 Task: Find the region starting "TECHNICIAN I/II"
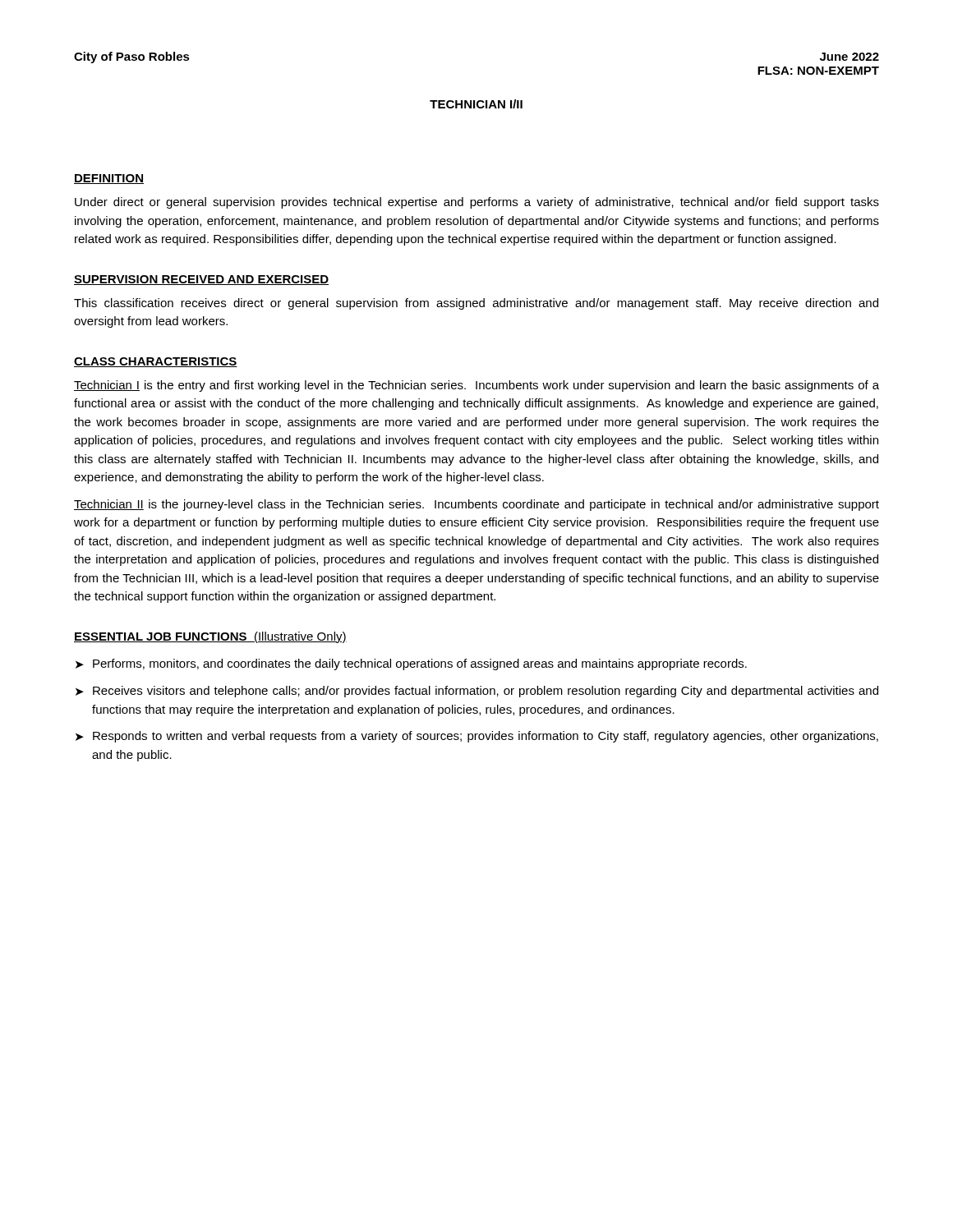pyautogui.click(x=476, y=104)
